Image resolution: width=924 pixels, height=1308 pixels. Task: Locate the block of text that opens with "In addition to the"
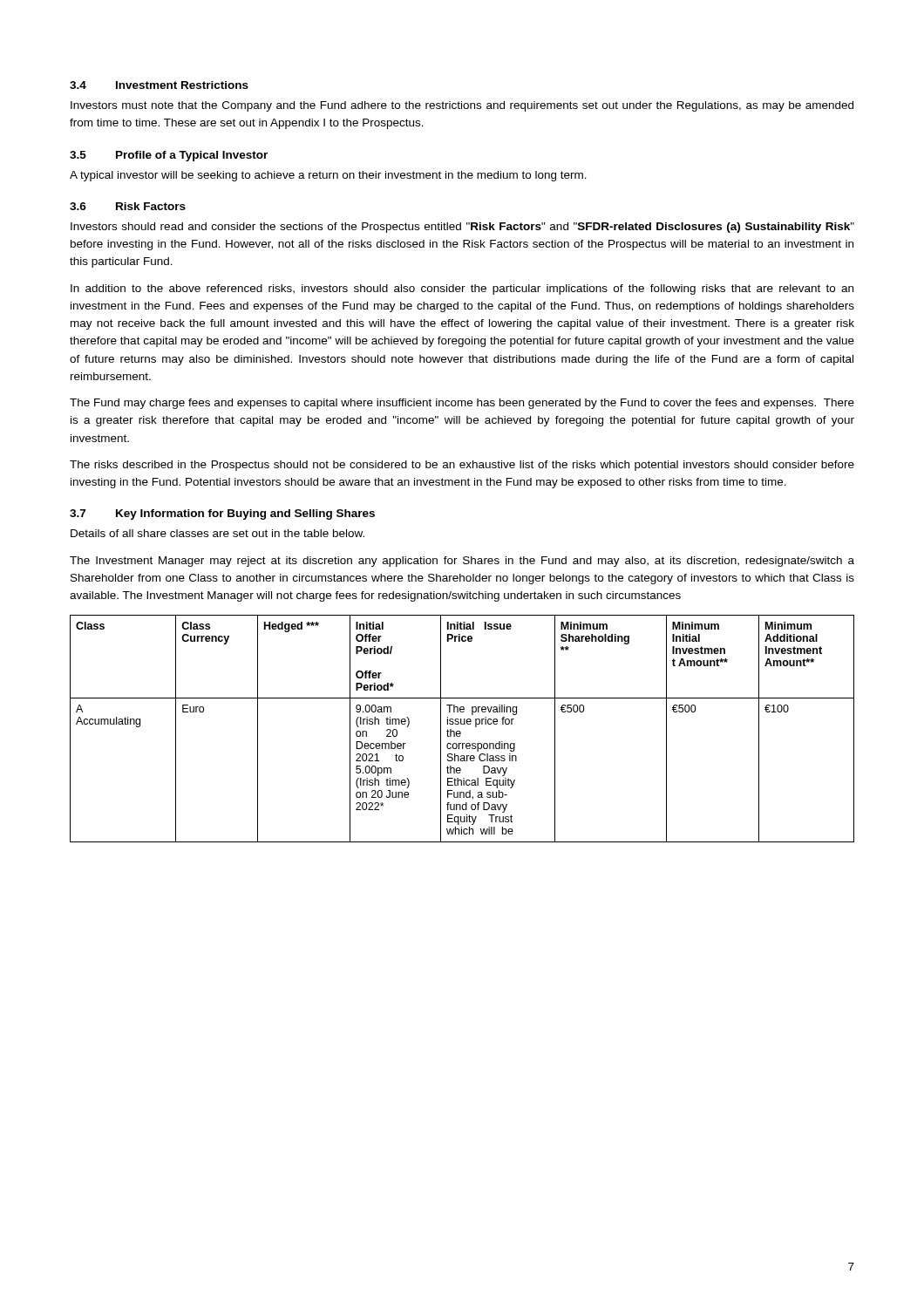pos(462,332)
